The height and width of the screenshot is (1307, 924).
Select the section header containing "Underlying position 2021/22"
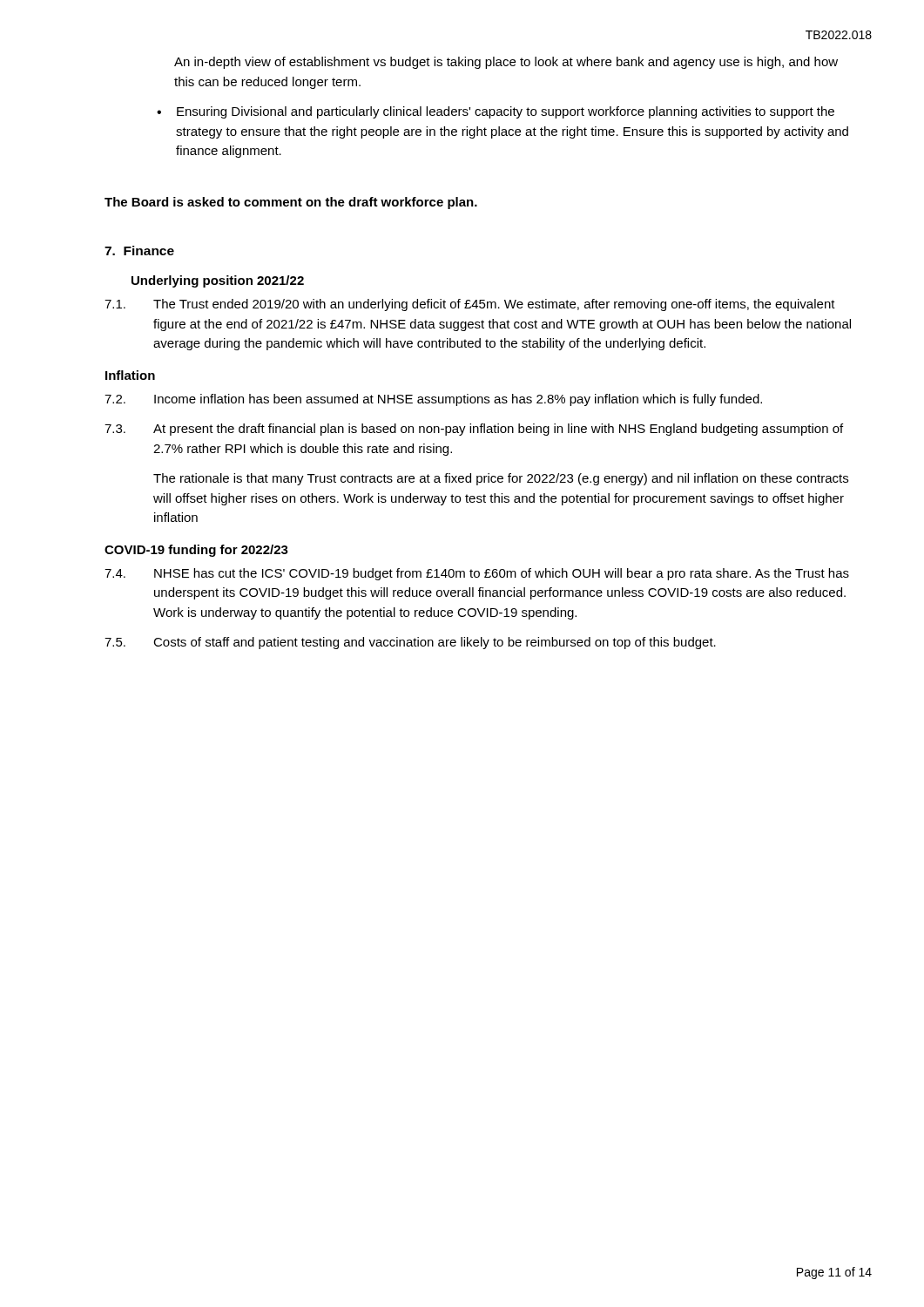[x=217, y=280]
